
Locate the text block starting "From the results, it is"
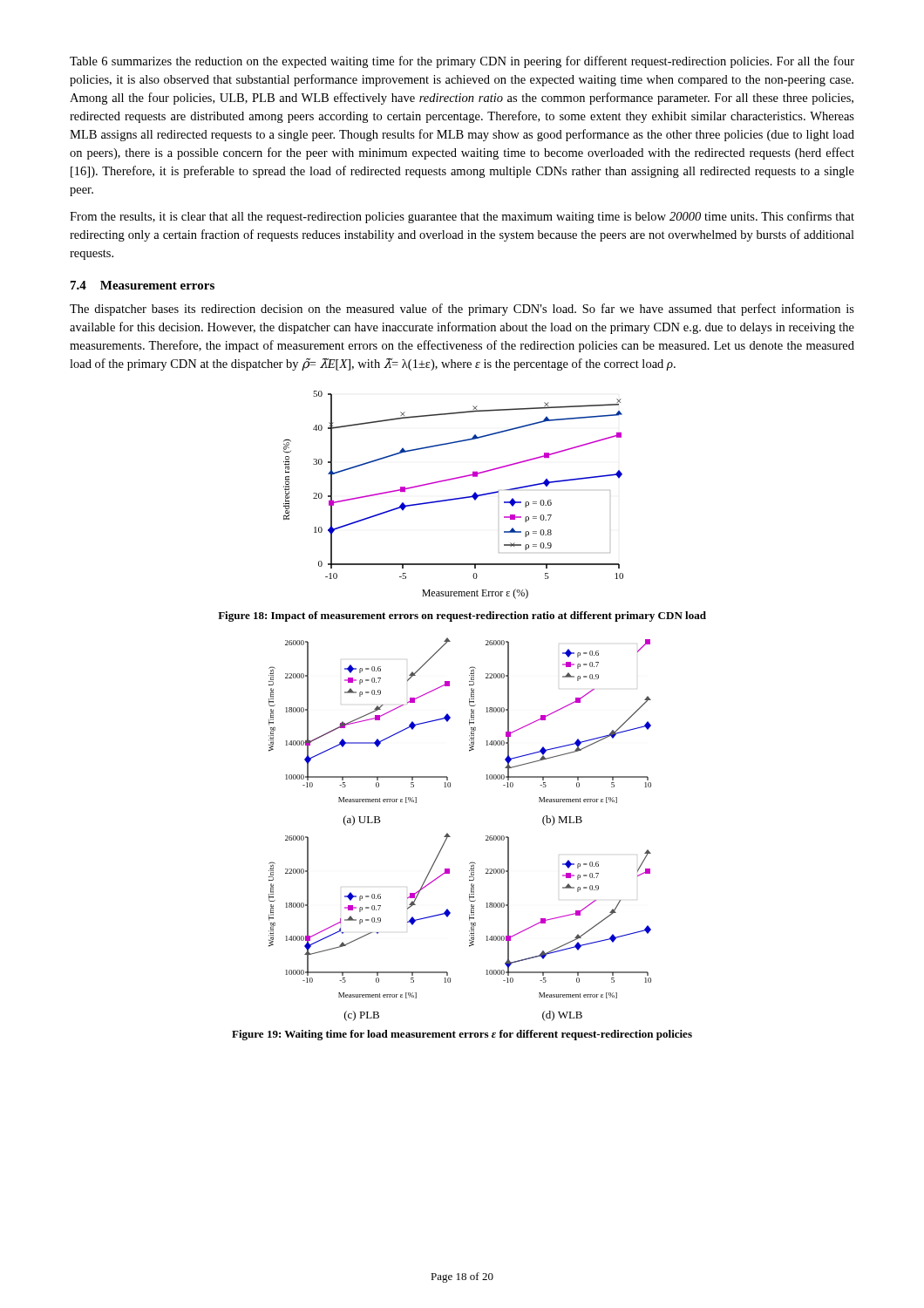tap(462, 235)
